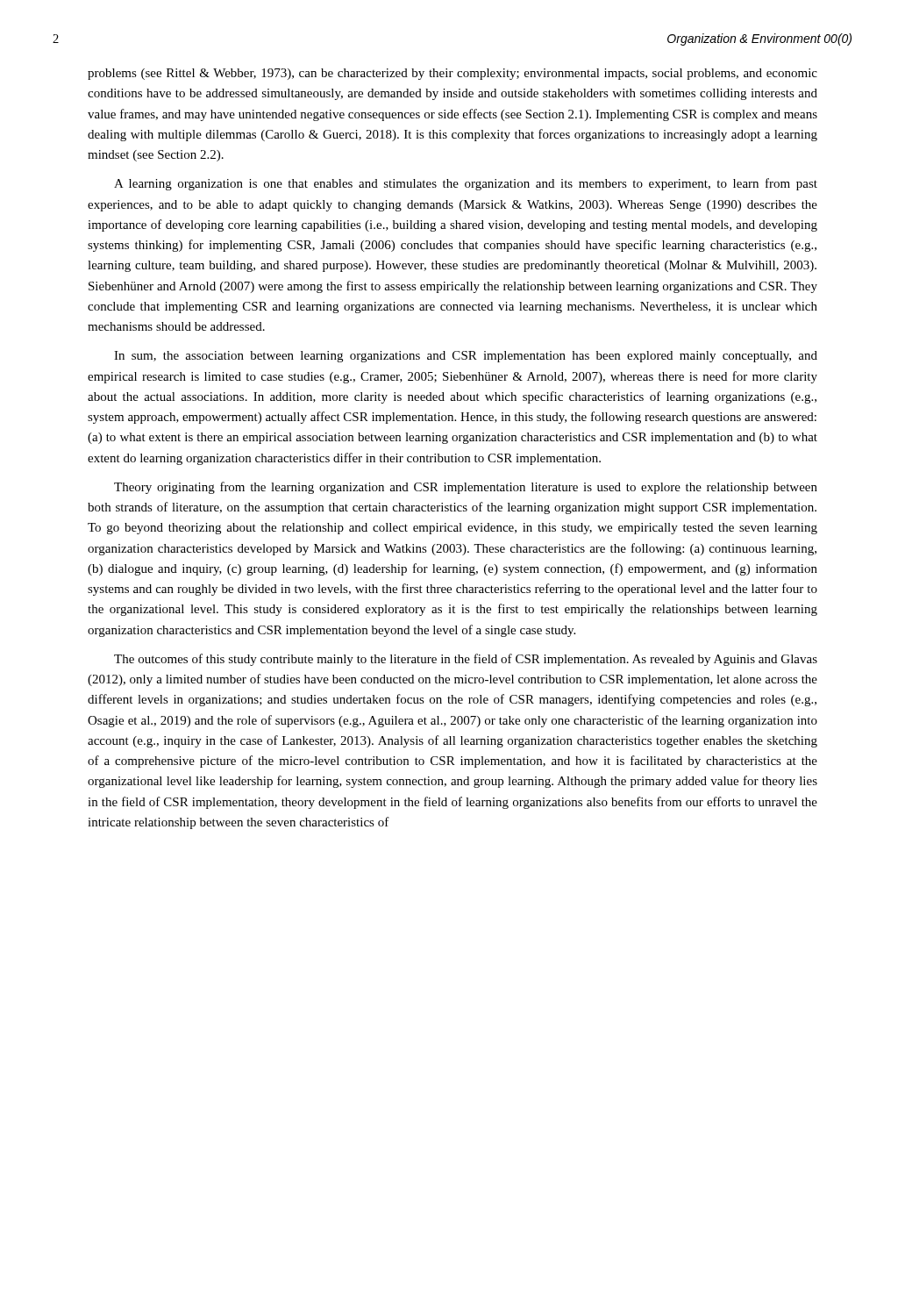The width and height of the screenshot is (905, 1316).
Task: Locate the block of text that opens with "In sum, the"
Action: 452,407
